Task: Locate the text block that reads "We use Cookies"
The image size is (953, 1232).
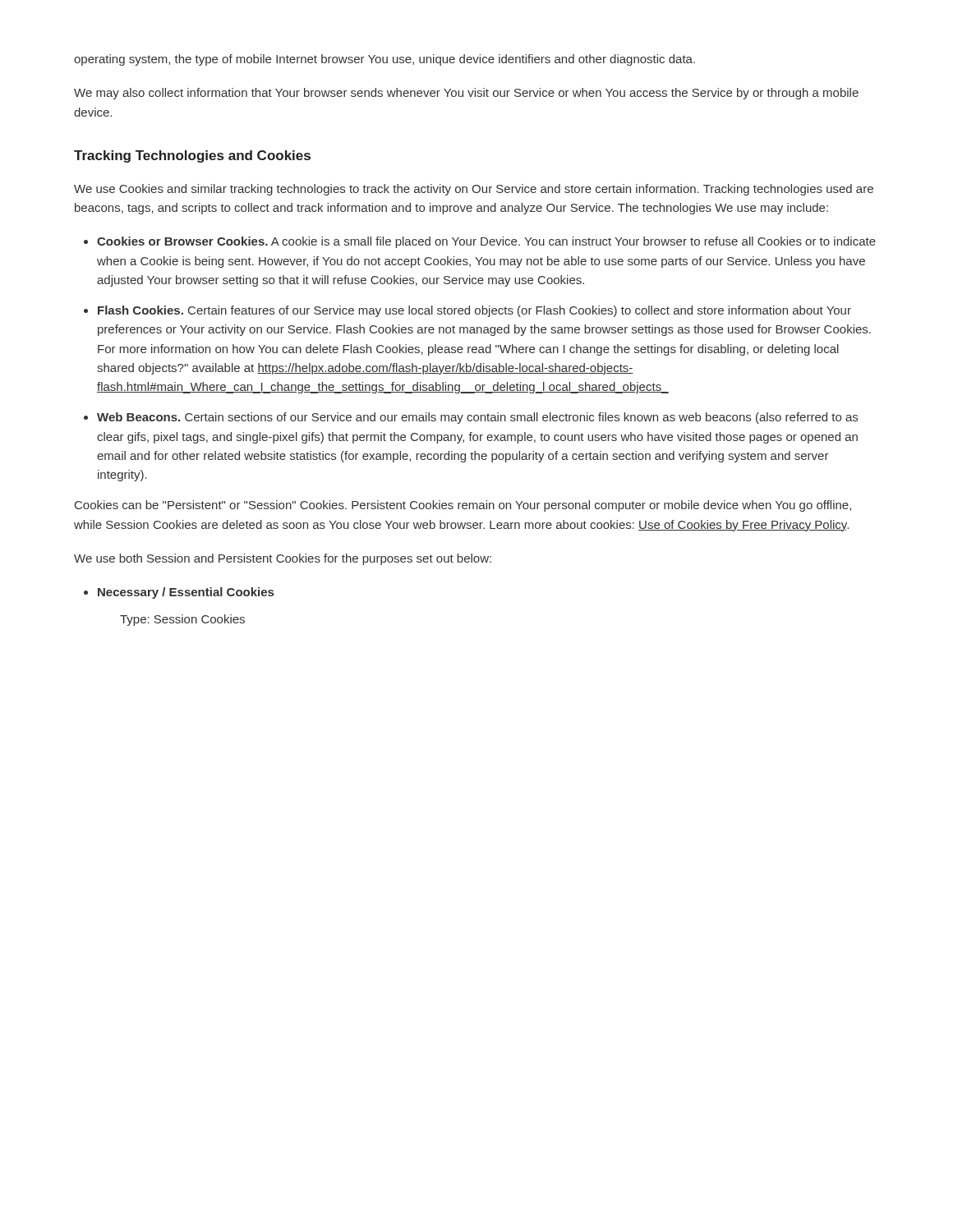Action: [x=474, y=198]
